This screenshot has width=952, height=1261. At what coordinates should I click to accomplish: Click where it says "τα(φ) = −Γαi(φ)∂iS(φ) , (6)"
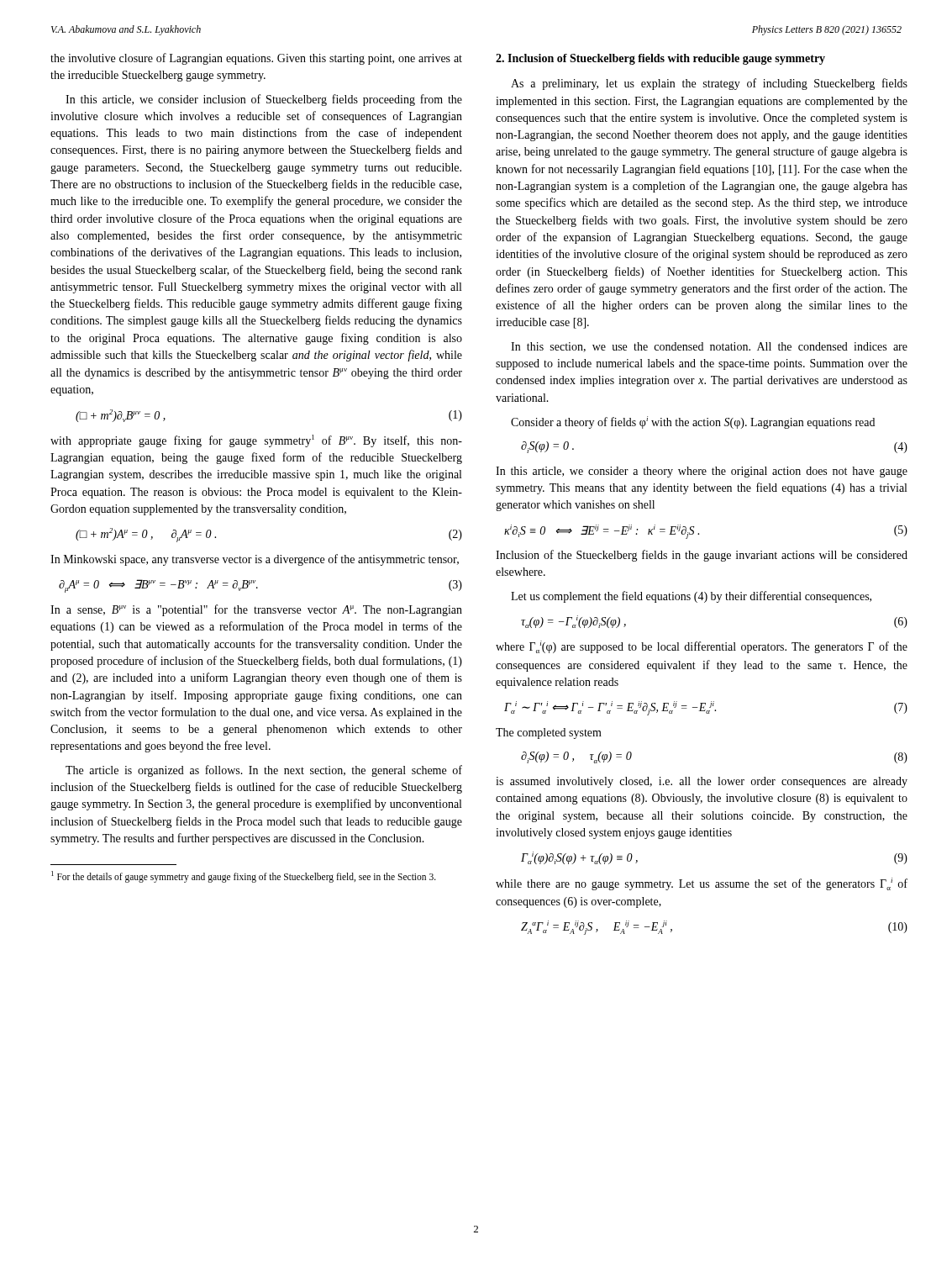(585, 622)
